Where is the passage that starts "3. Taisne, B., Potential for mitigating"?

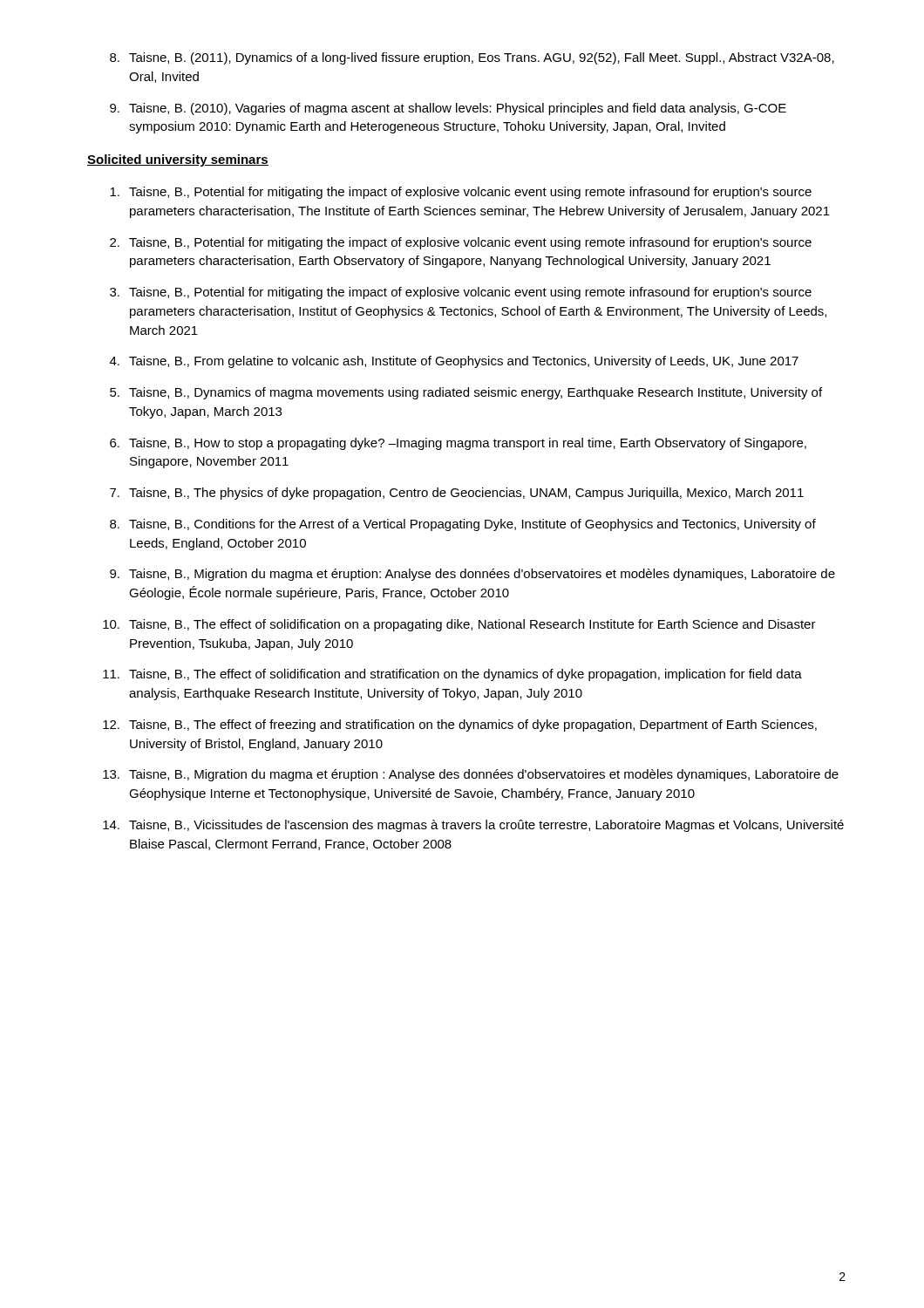tap(466, 311)
